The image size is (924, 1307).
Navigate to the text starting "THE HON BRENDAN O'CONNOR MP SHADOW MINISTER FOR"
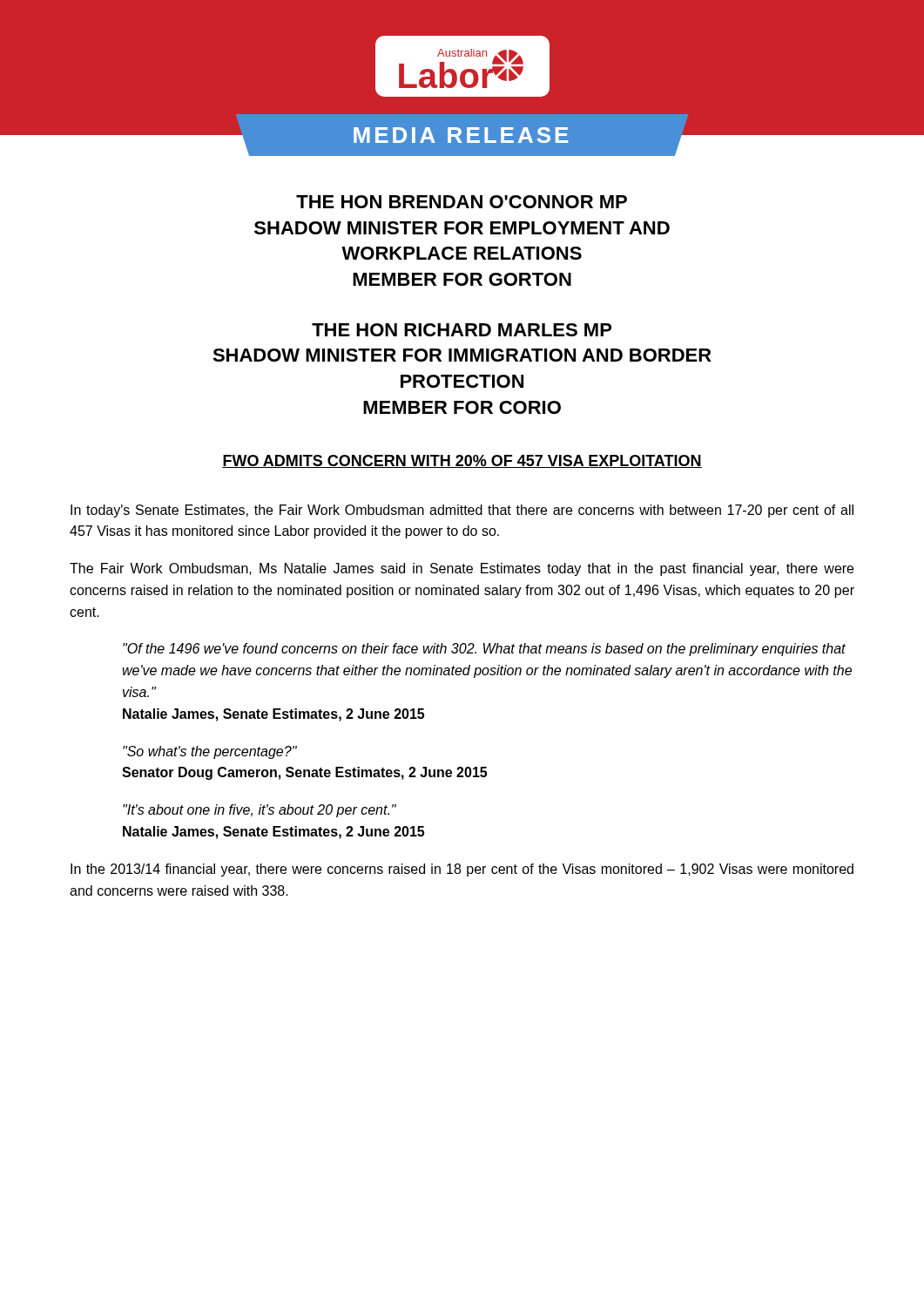[x=462, y=241]
